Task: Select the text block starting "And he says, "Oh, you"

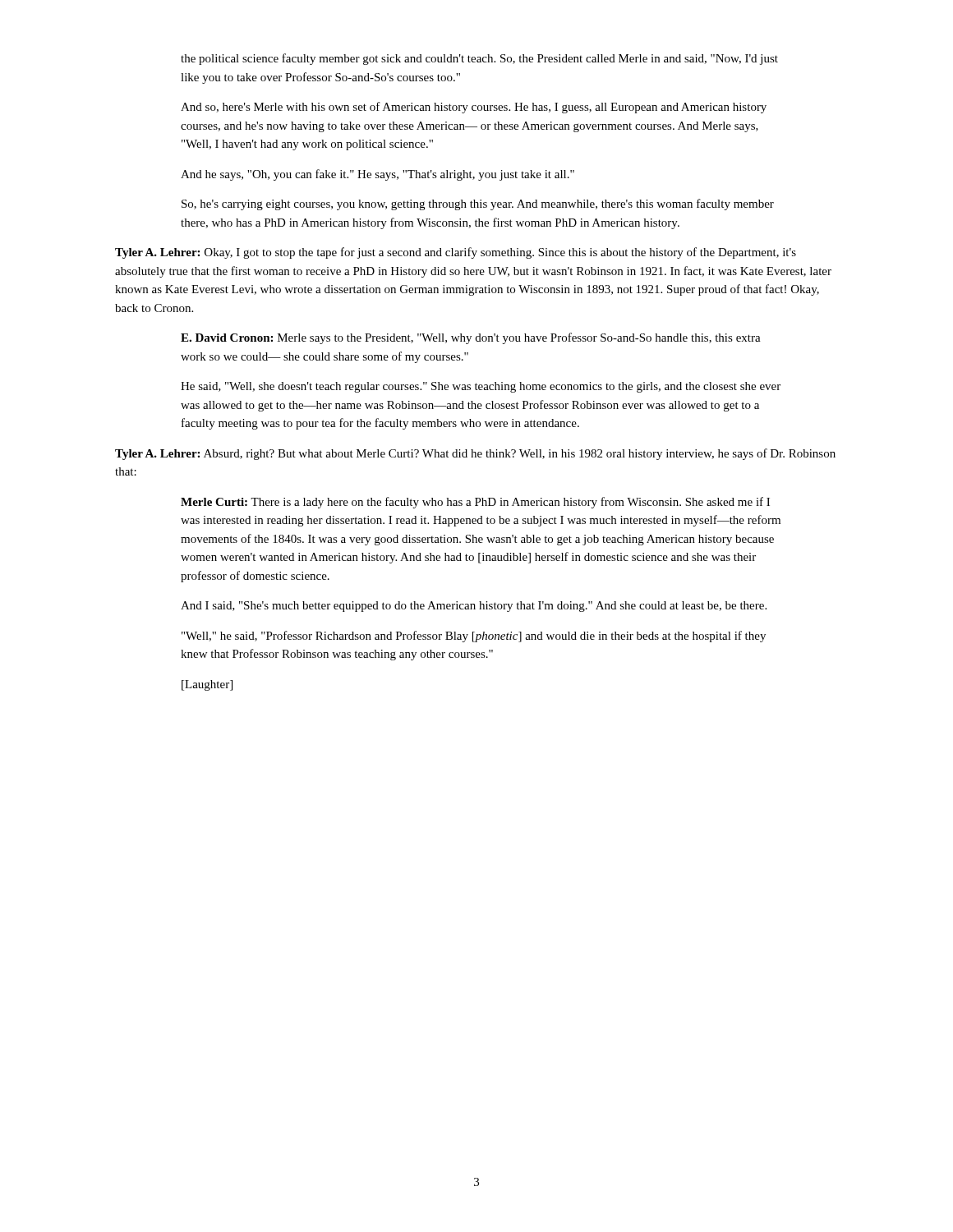Action: [378, 174]
